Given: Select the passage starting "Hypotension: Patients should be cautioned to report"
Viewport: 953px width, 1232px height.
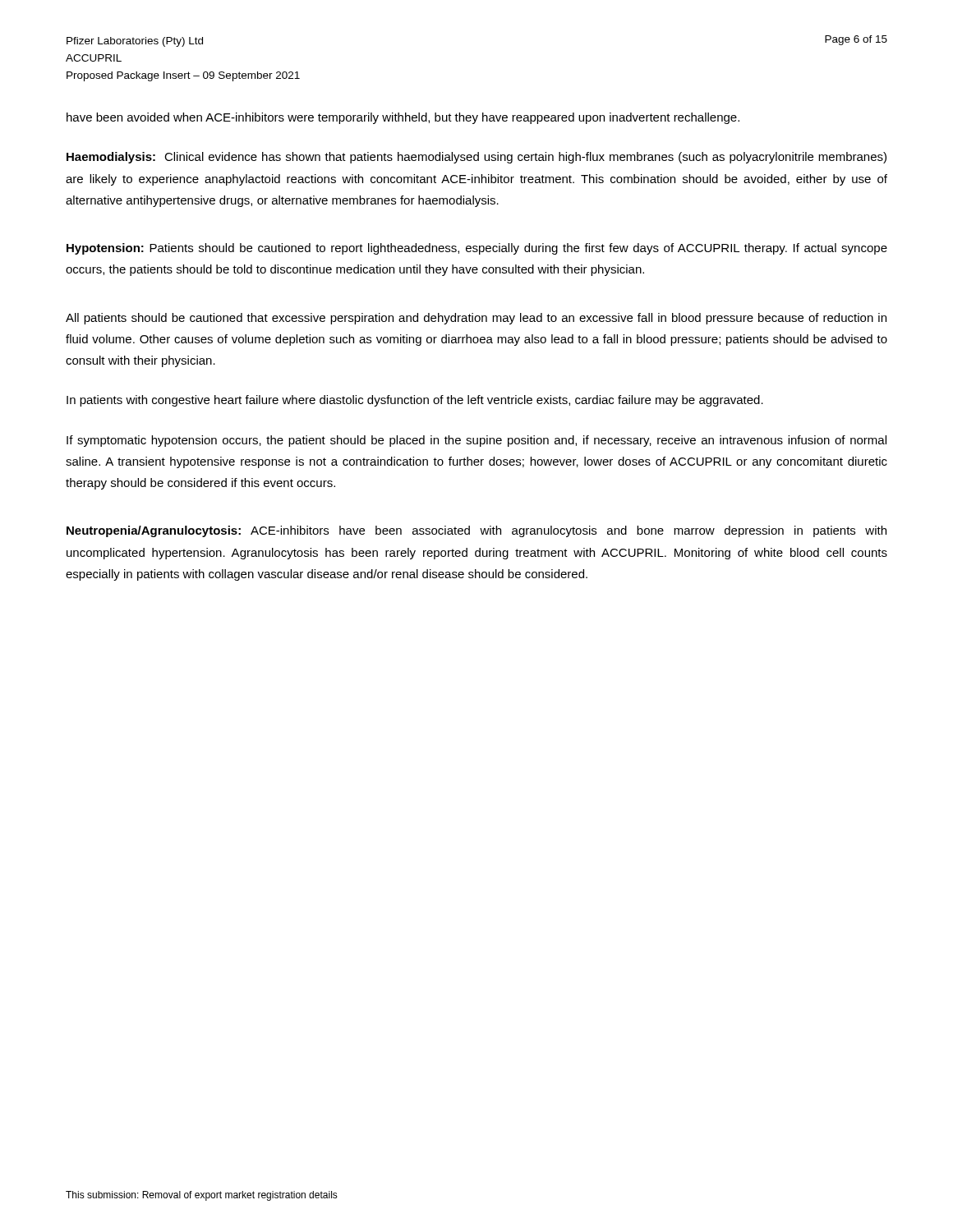Looking at the screenshot, I should [x=476, y=258].
